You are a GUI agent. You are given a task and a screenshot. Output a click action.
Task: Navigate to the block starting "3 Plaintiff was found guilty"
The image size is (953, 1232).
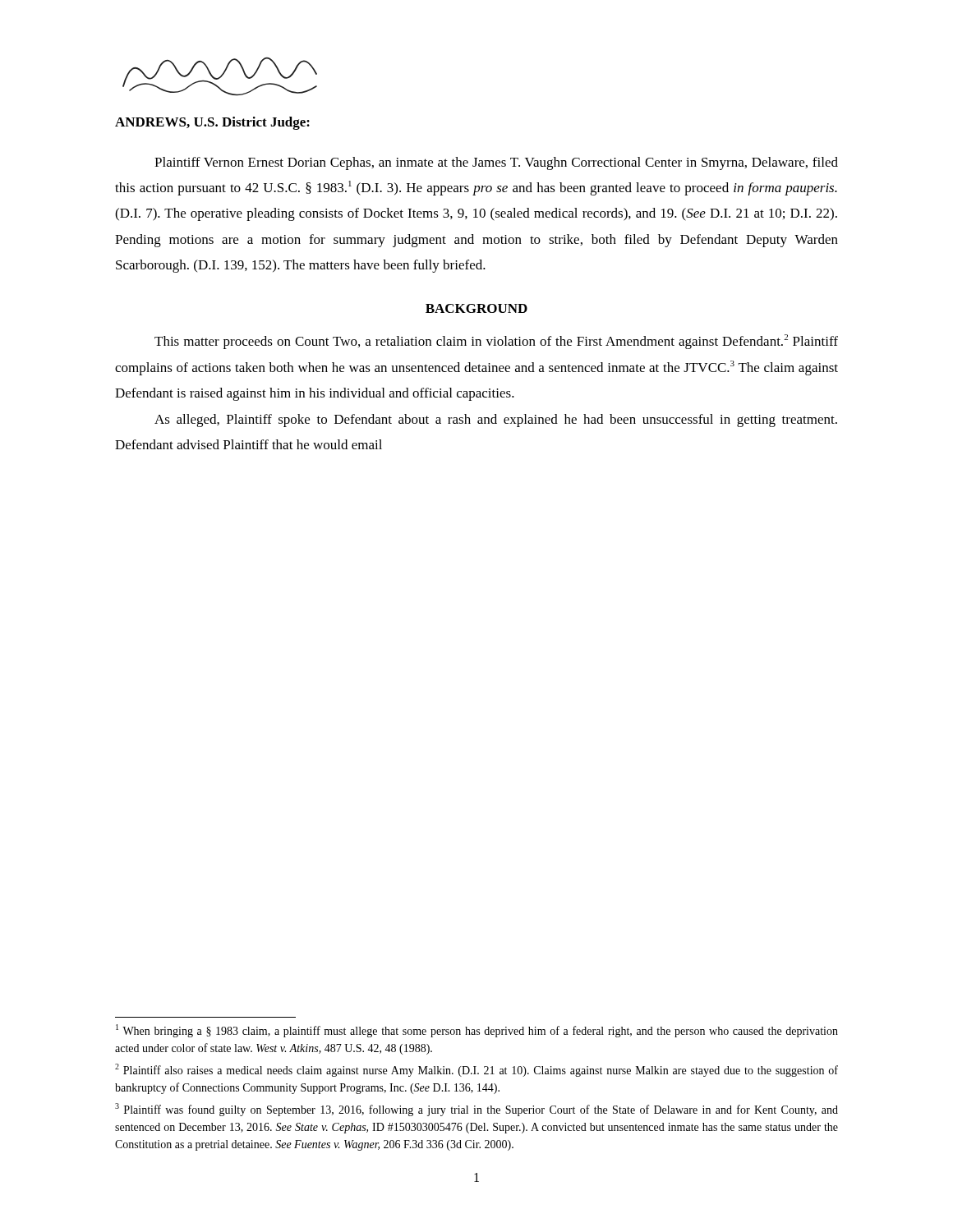coord(476,1126)
